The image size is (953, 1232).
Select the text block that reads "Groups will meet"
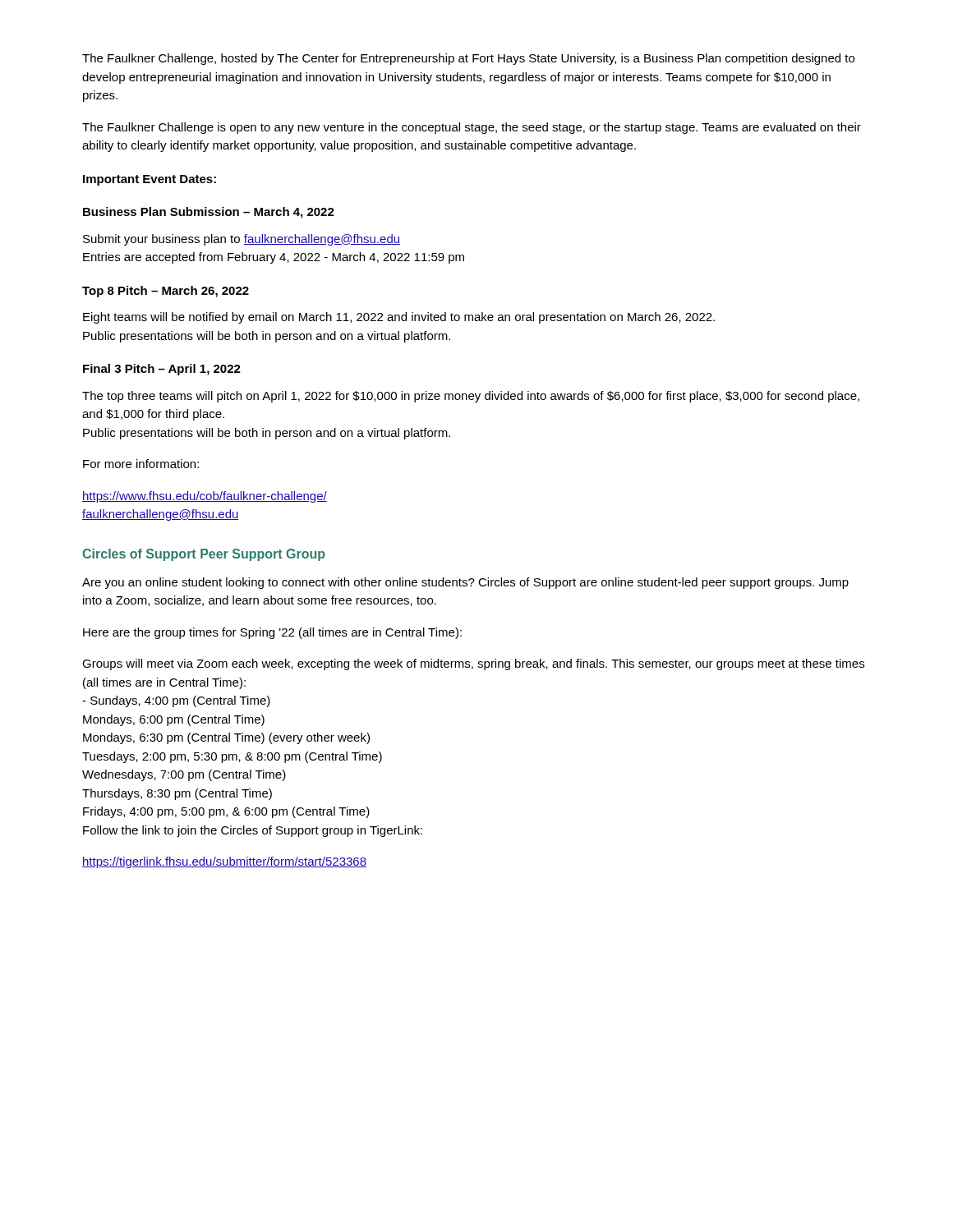(x=473, y=664)
